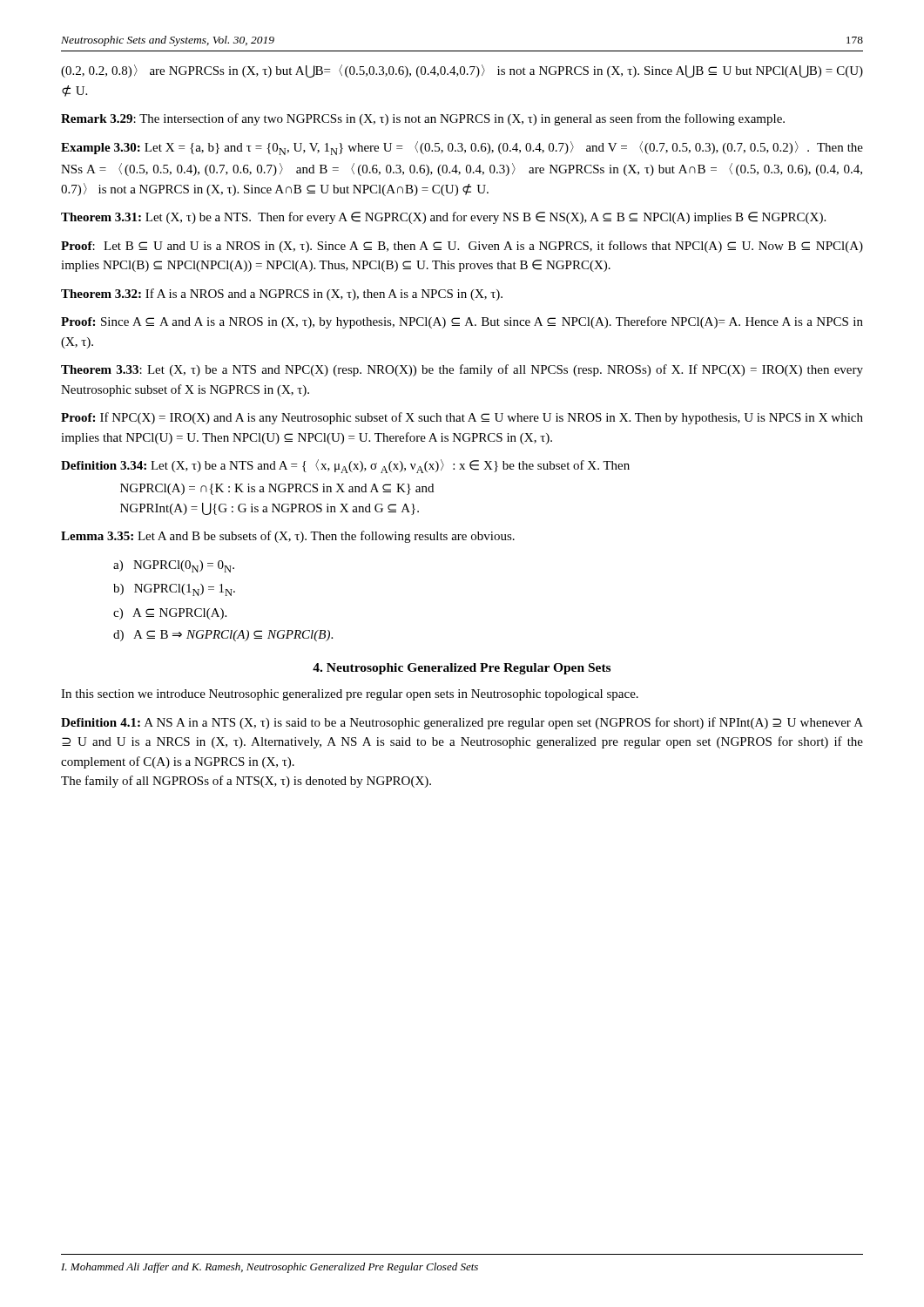Select the text block with the text "Theorem 3.32: If A is a NROS"

(x=462, y=294)
